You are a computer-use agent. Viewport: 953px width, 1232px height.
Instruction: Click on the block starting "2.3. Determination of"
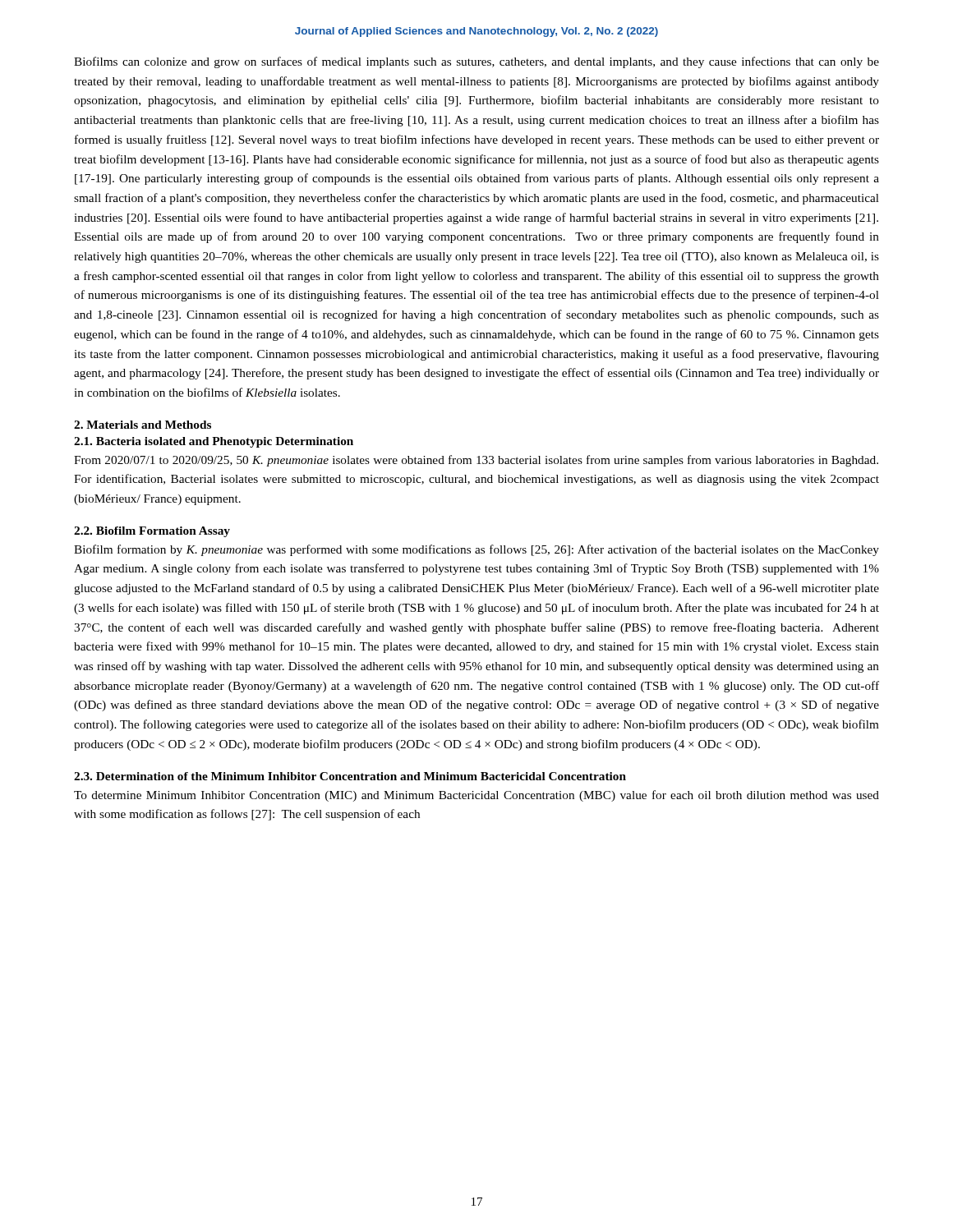pyautogui.click(x=350, y=775)
